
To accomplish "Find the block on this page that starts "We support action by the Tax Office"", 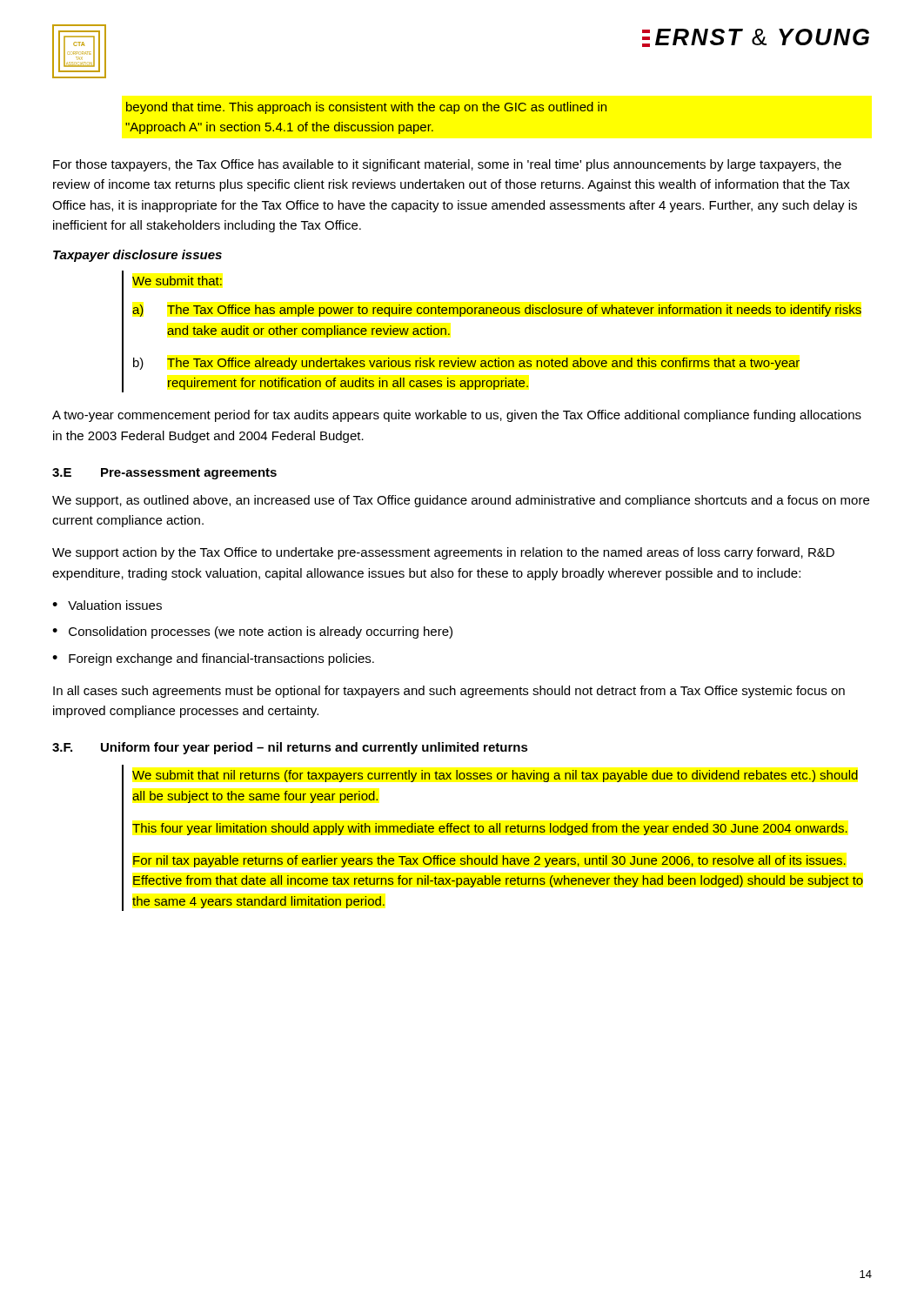I will pyautogui.click(x=444, y=562).
